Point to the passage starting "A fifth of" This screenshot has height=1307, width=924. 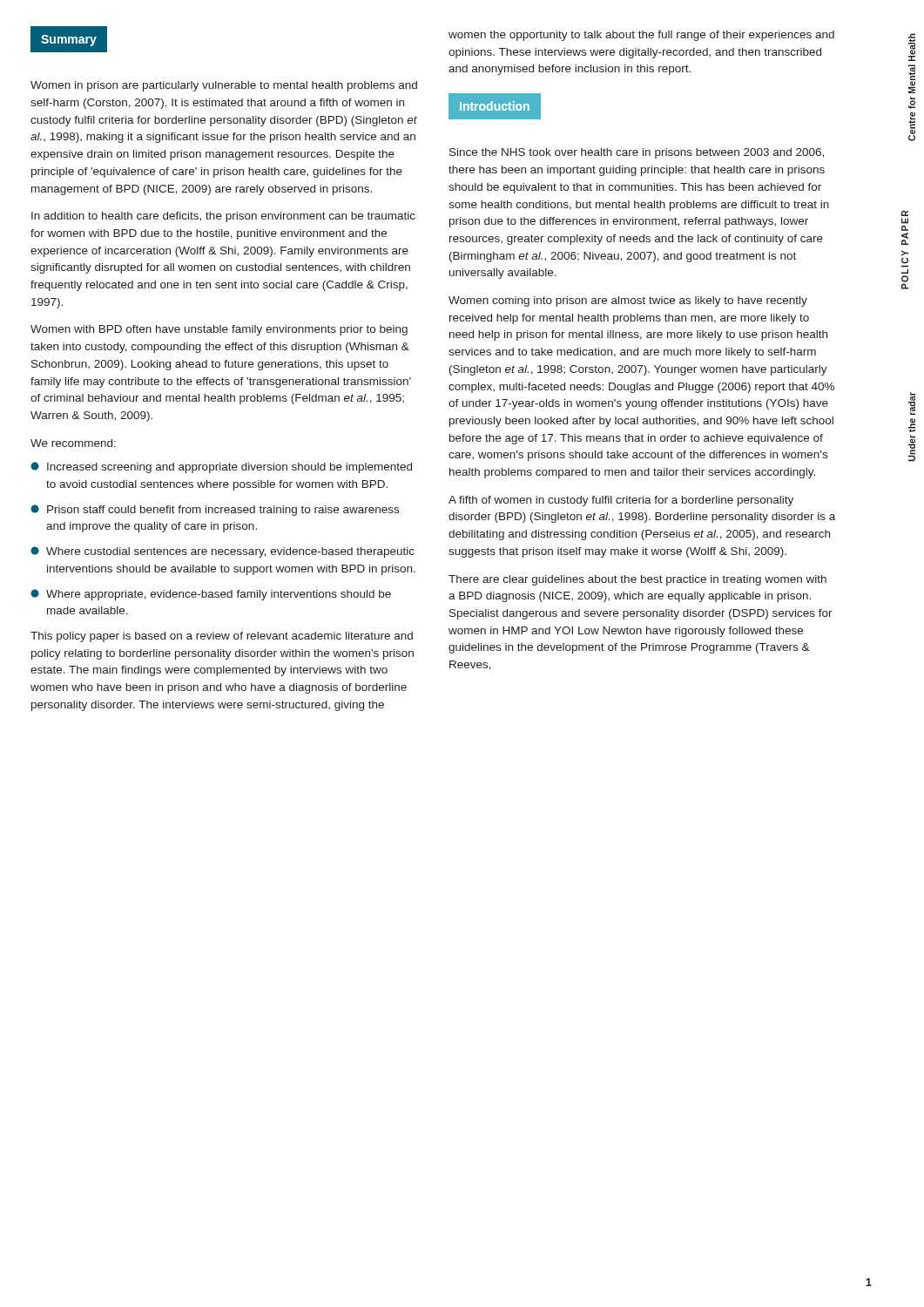[x=642, y=525]
